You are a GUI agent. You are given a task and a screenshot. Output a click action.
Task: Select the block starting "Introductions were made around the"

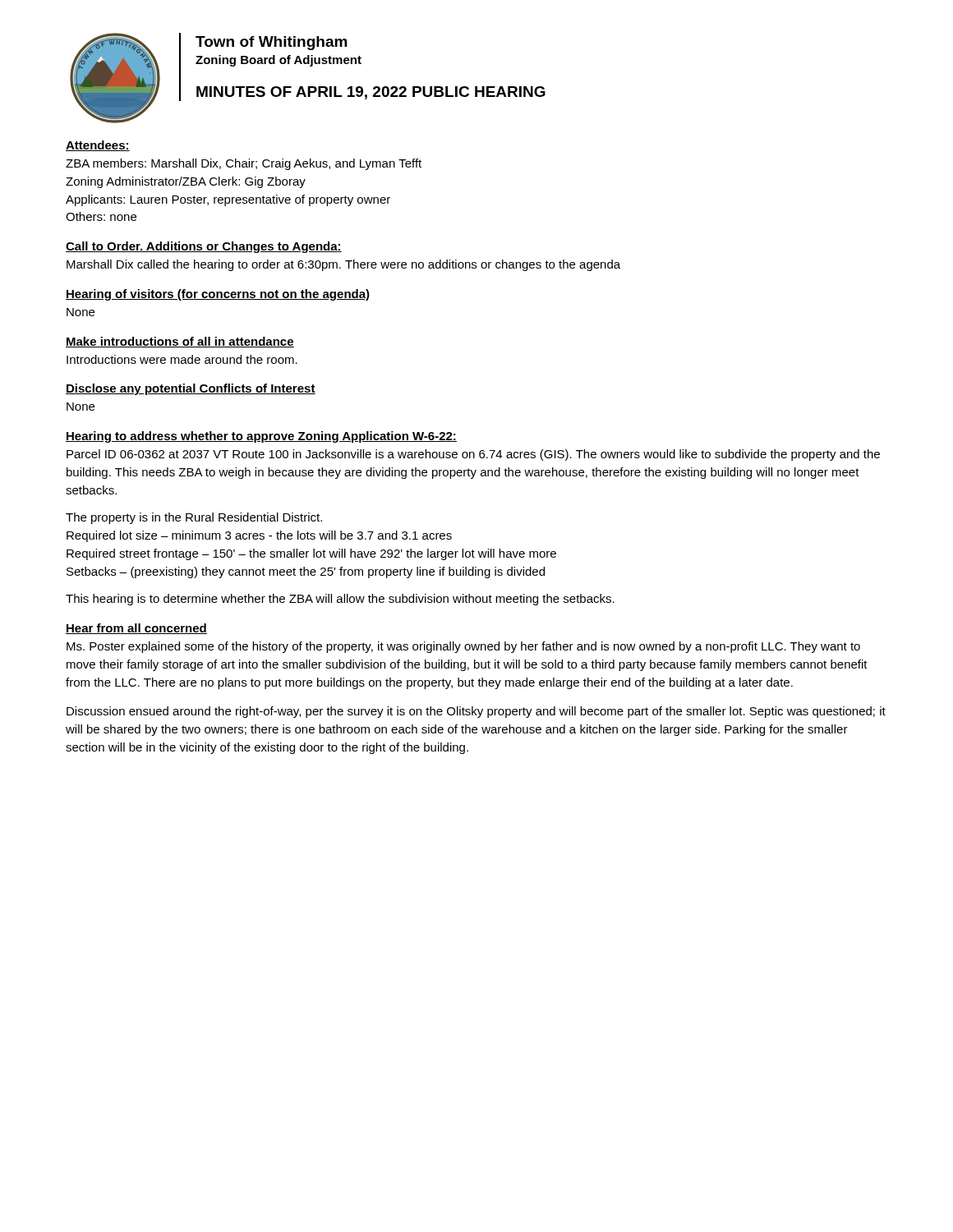(182, 359)
